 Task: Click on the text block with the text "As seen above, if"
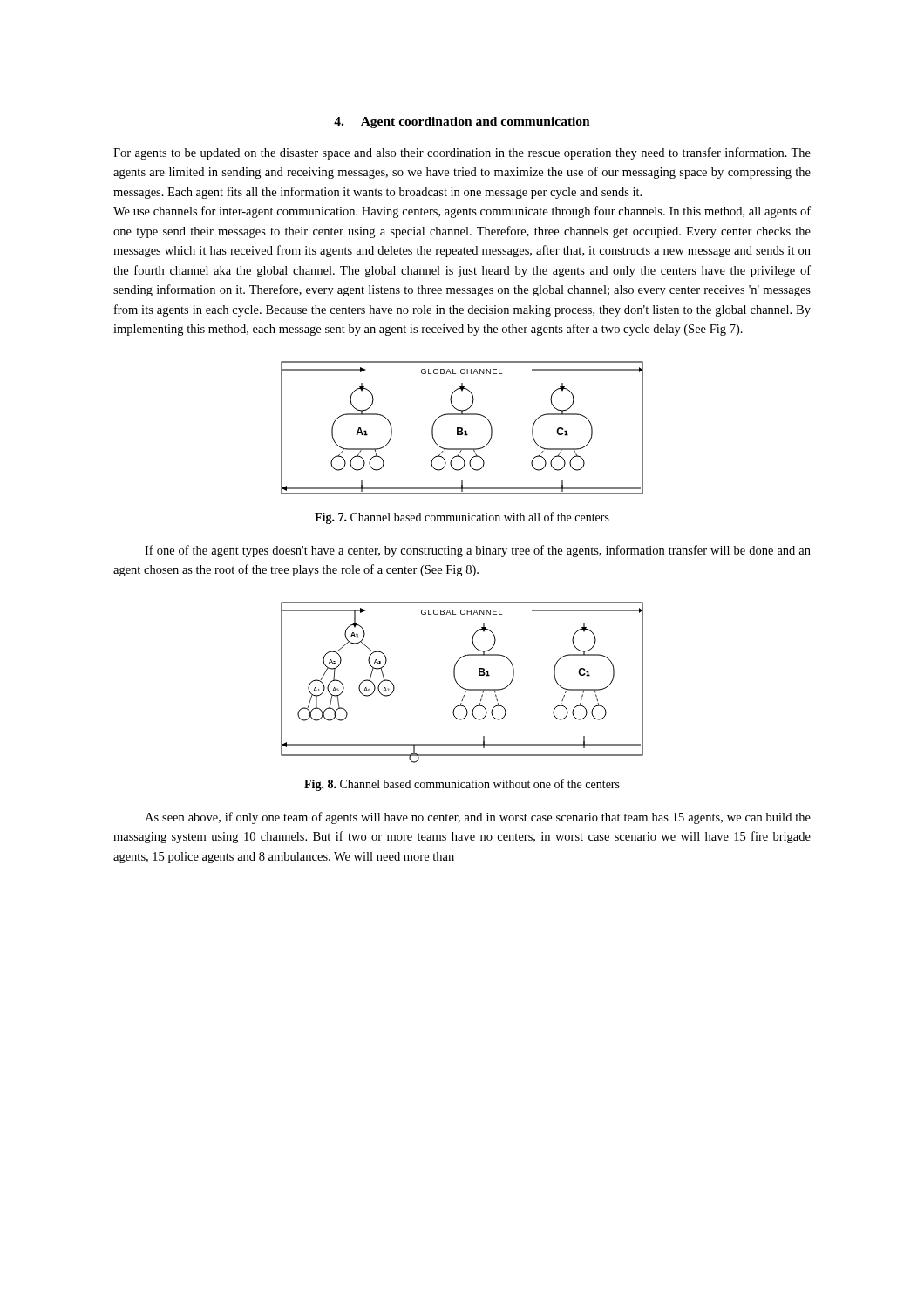[x=462, y=836]
